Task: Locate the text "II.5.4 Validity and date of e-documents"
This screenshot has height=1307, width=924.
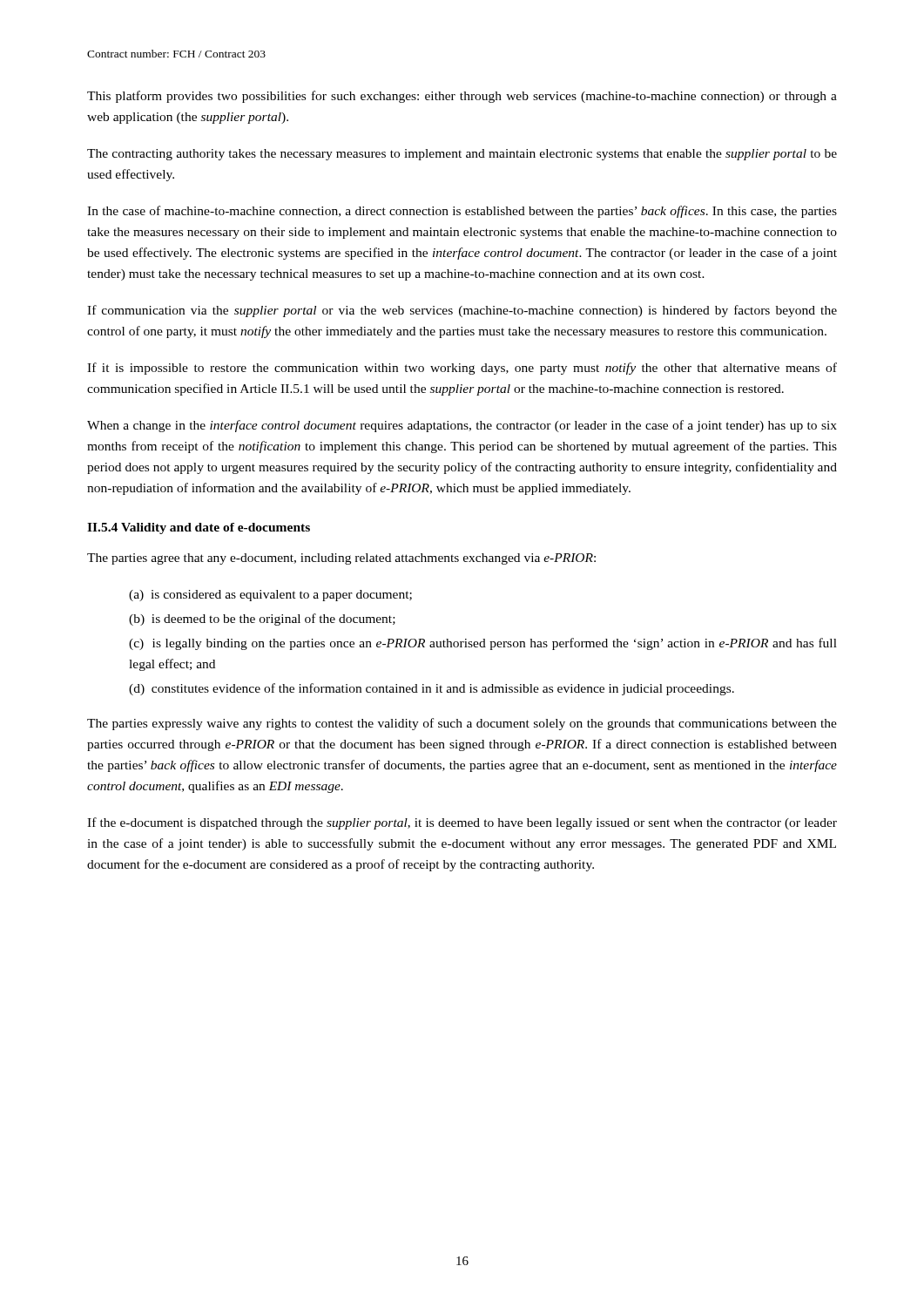Action: point(199,527)
